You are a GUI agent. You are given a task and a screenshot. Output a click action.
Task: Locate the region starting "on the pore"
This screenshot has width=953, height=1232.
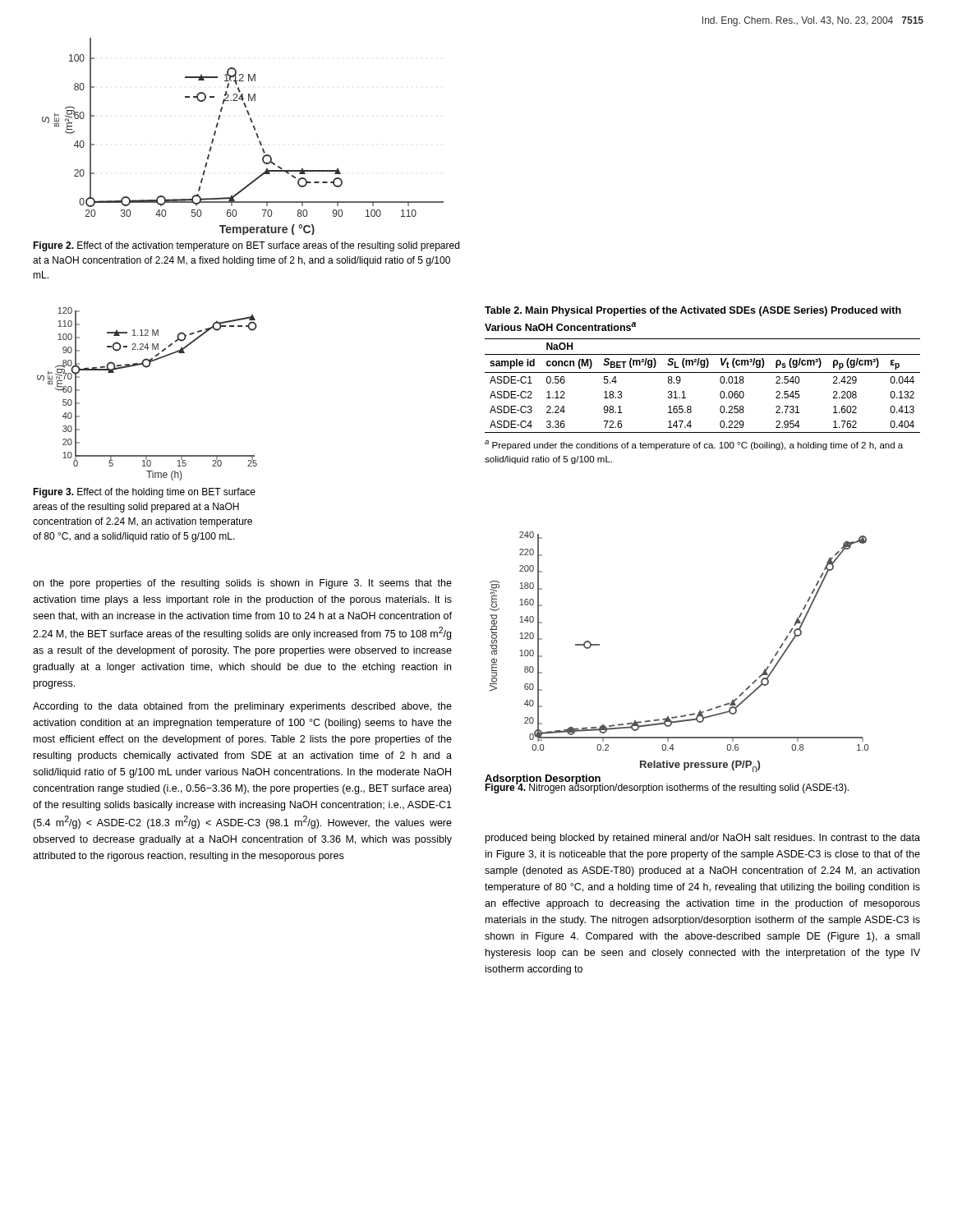pyautogui.click(x=242, y=720)
